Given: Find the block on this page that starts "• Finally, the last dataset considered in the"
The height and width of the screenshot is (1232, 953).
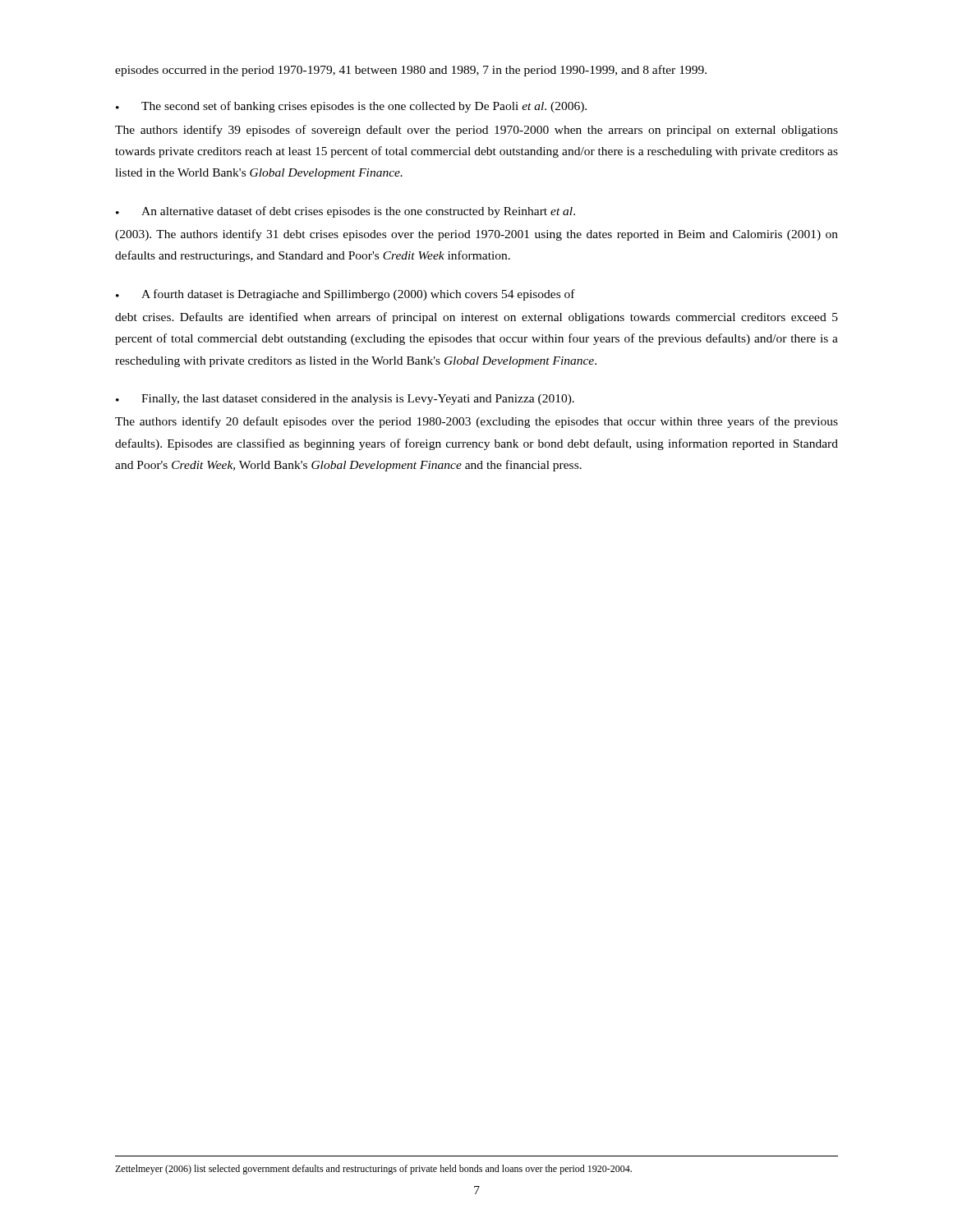Looking at the screenshot, I should pyautogui.click(x=476, y=432).
